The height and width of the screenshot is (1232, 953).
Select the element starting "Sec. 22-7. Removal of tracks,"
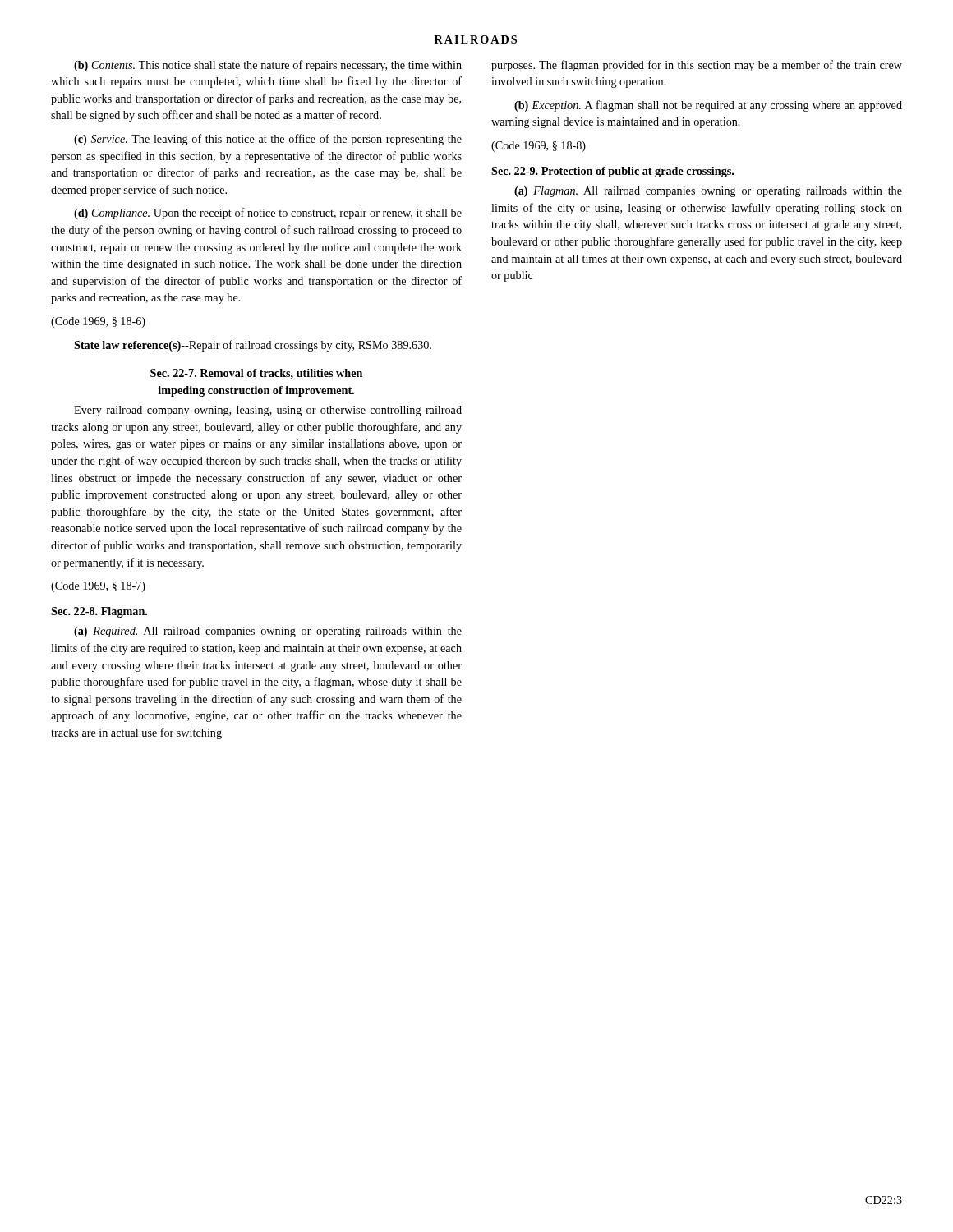pyautogui.click(x=256, y=381)
